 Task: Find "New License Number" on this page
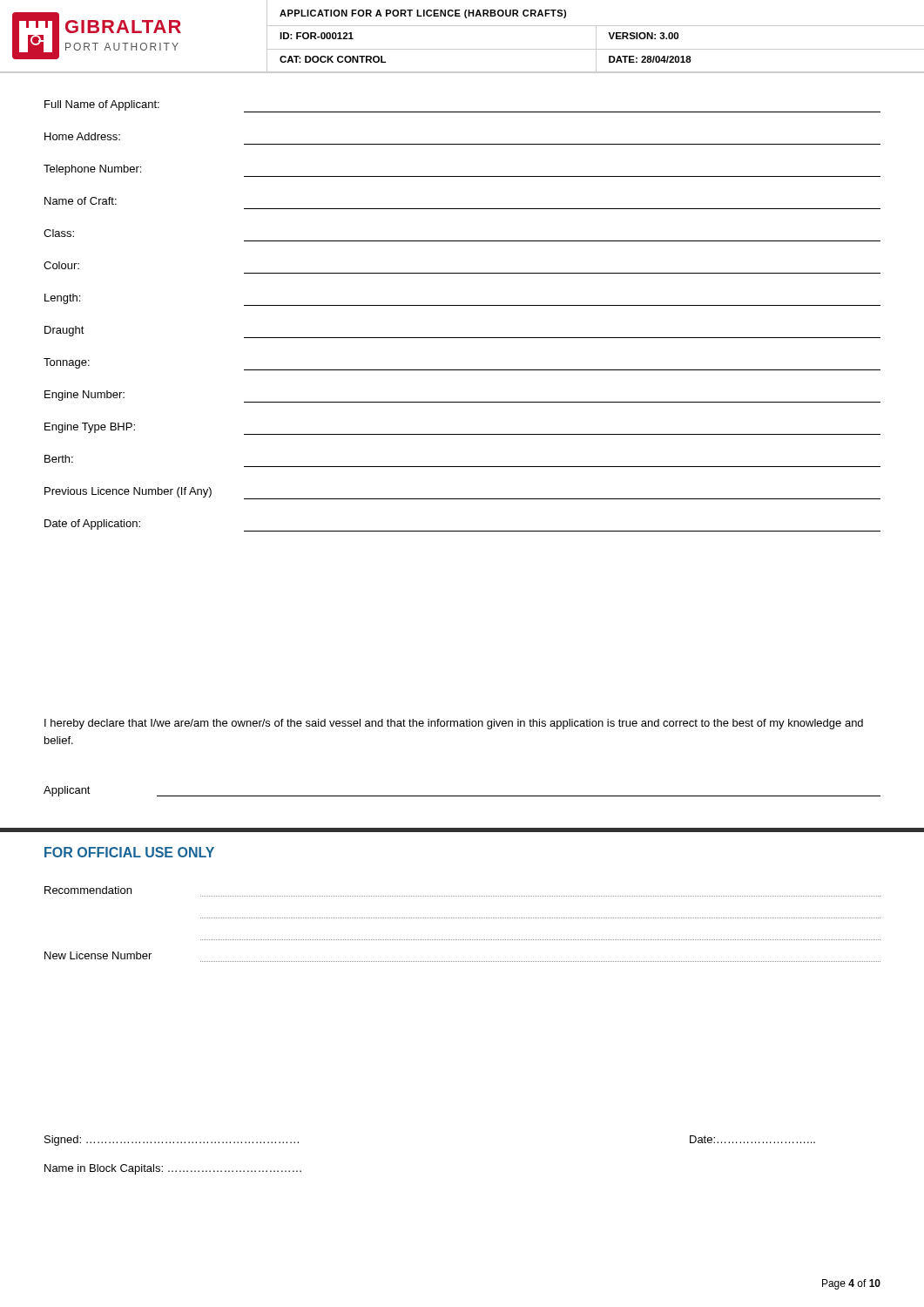pyautogui.click(x=462, y=954)
